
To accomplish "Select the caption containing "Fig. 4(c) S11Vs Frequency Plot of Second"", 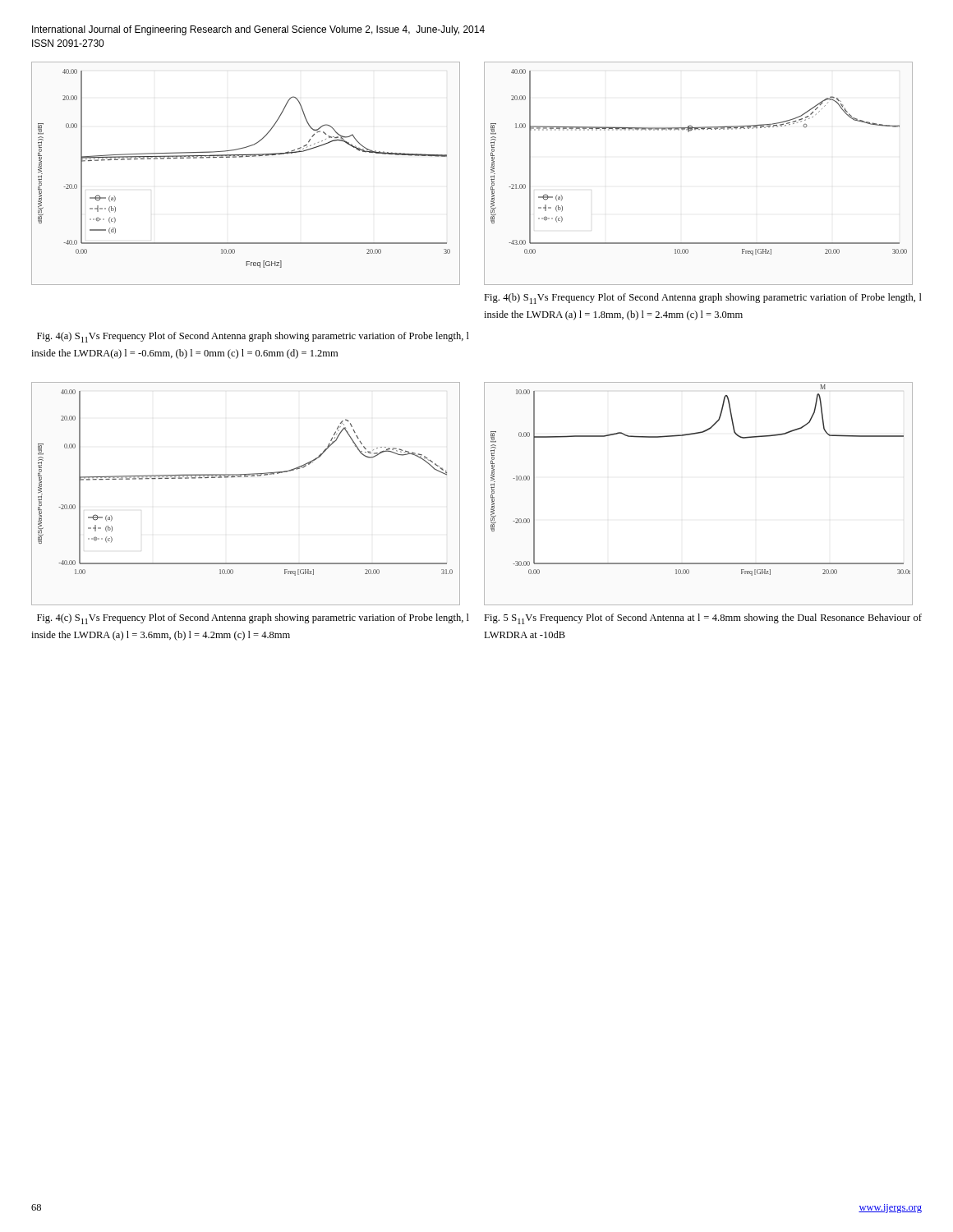I will 250,626.
